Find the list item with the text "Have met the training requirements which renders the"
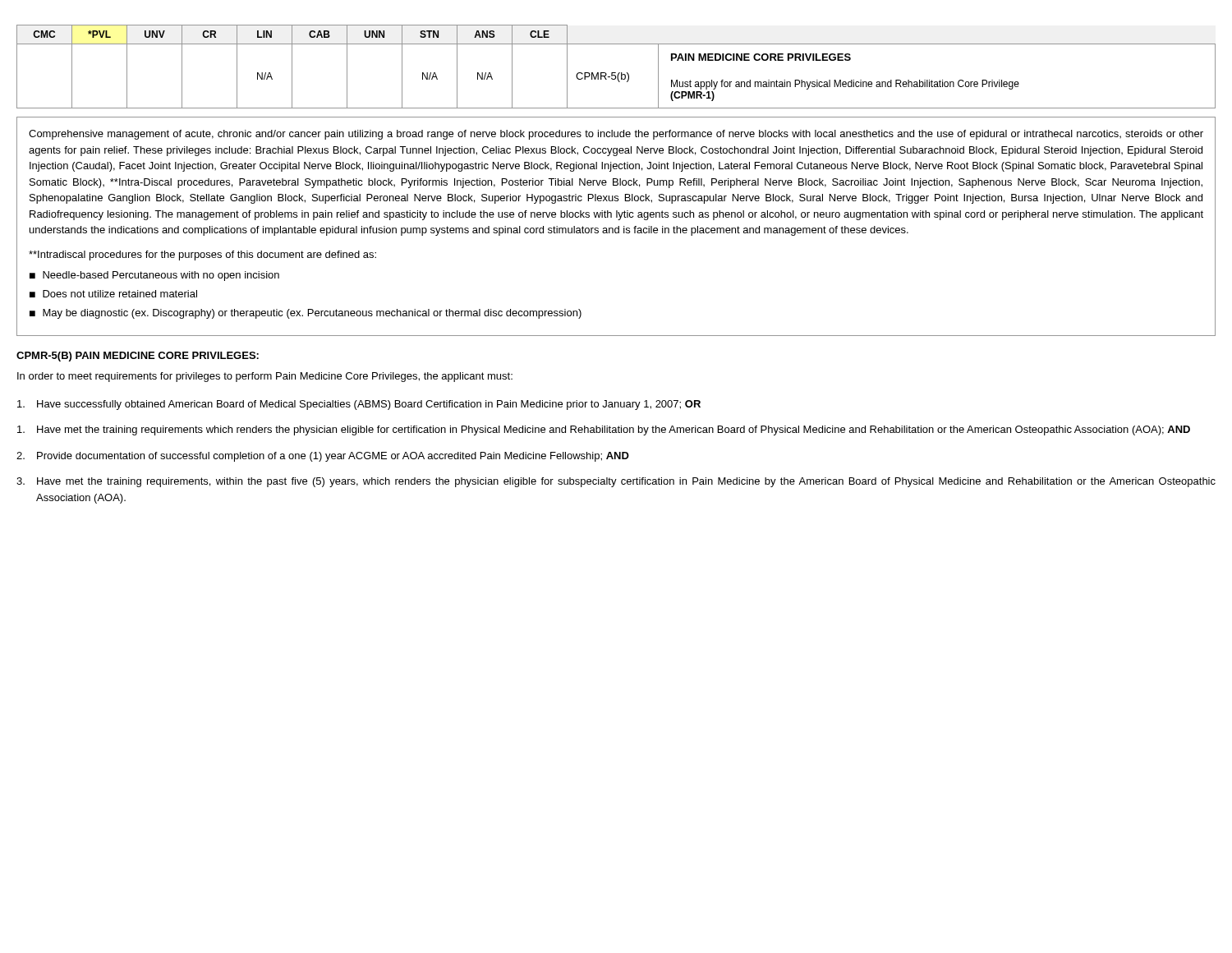The width and height of the screenshot is (1232, 953). pos(616,429)
